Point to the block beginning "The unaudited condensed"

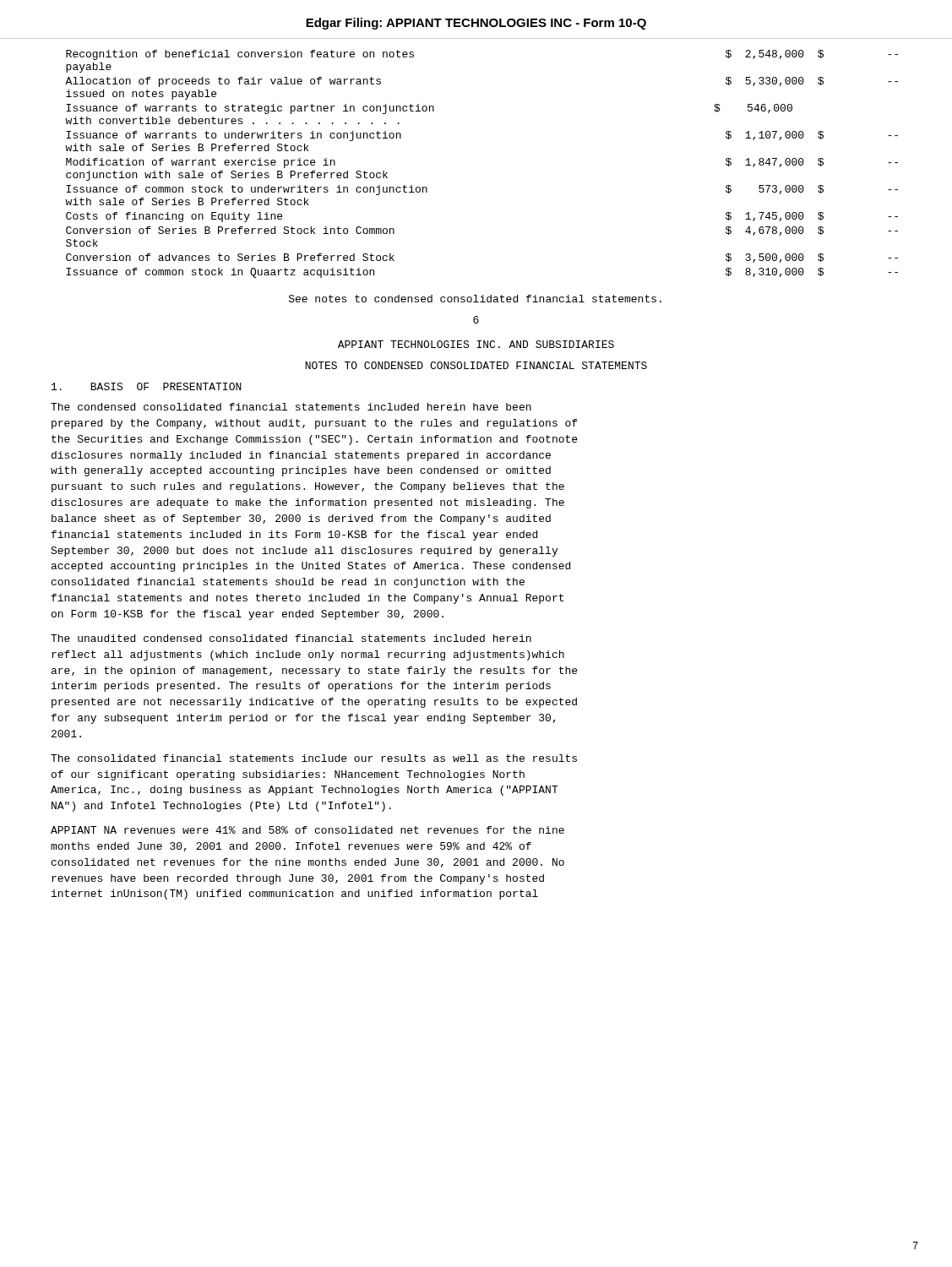(314, 687)
